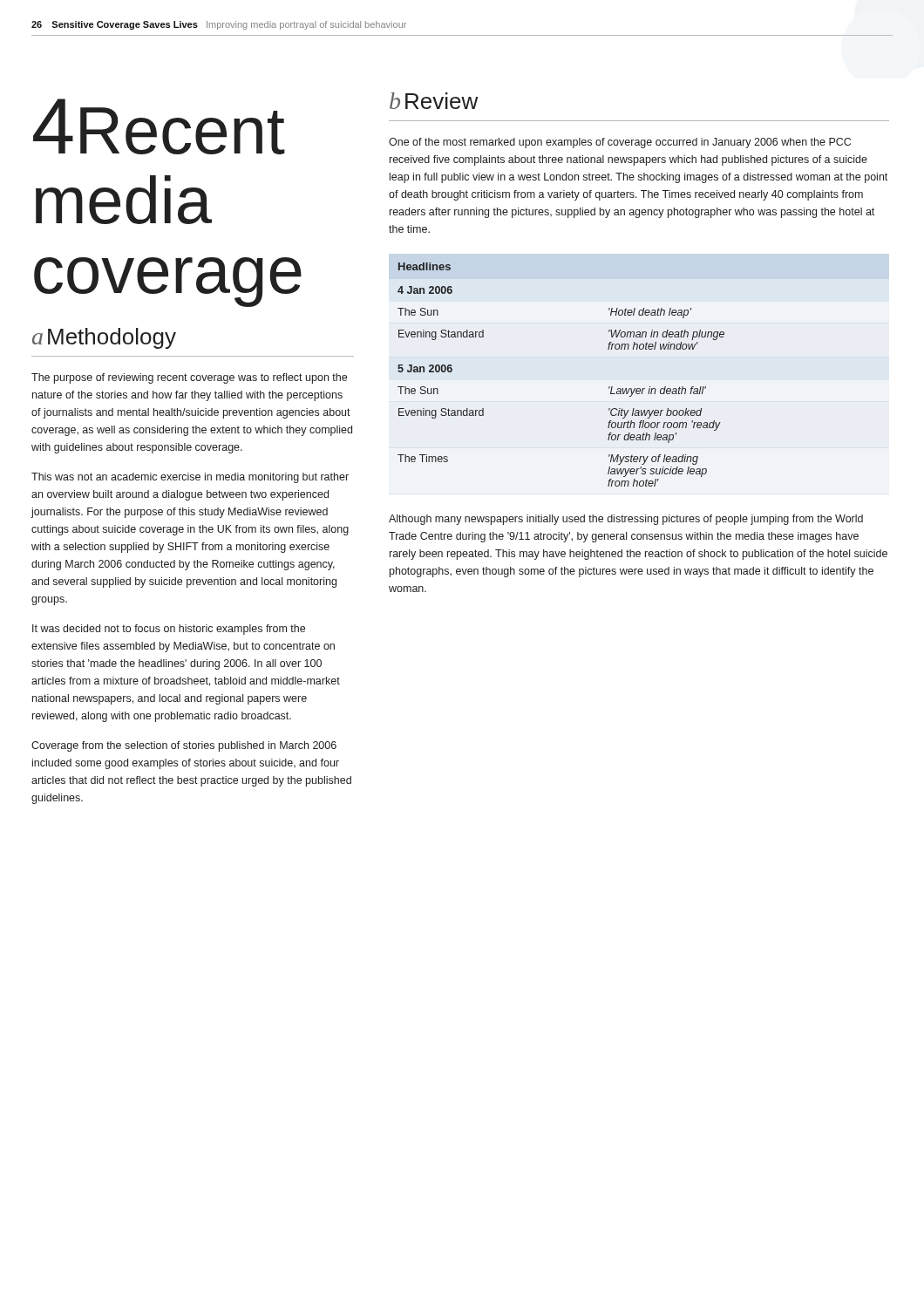This screenshot has height=1308, width=924.
Task: Locate the text "a Methodology"
Action: 104,336
